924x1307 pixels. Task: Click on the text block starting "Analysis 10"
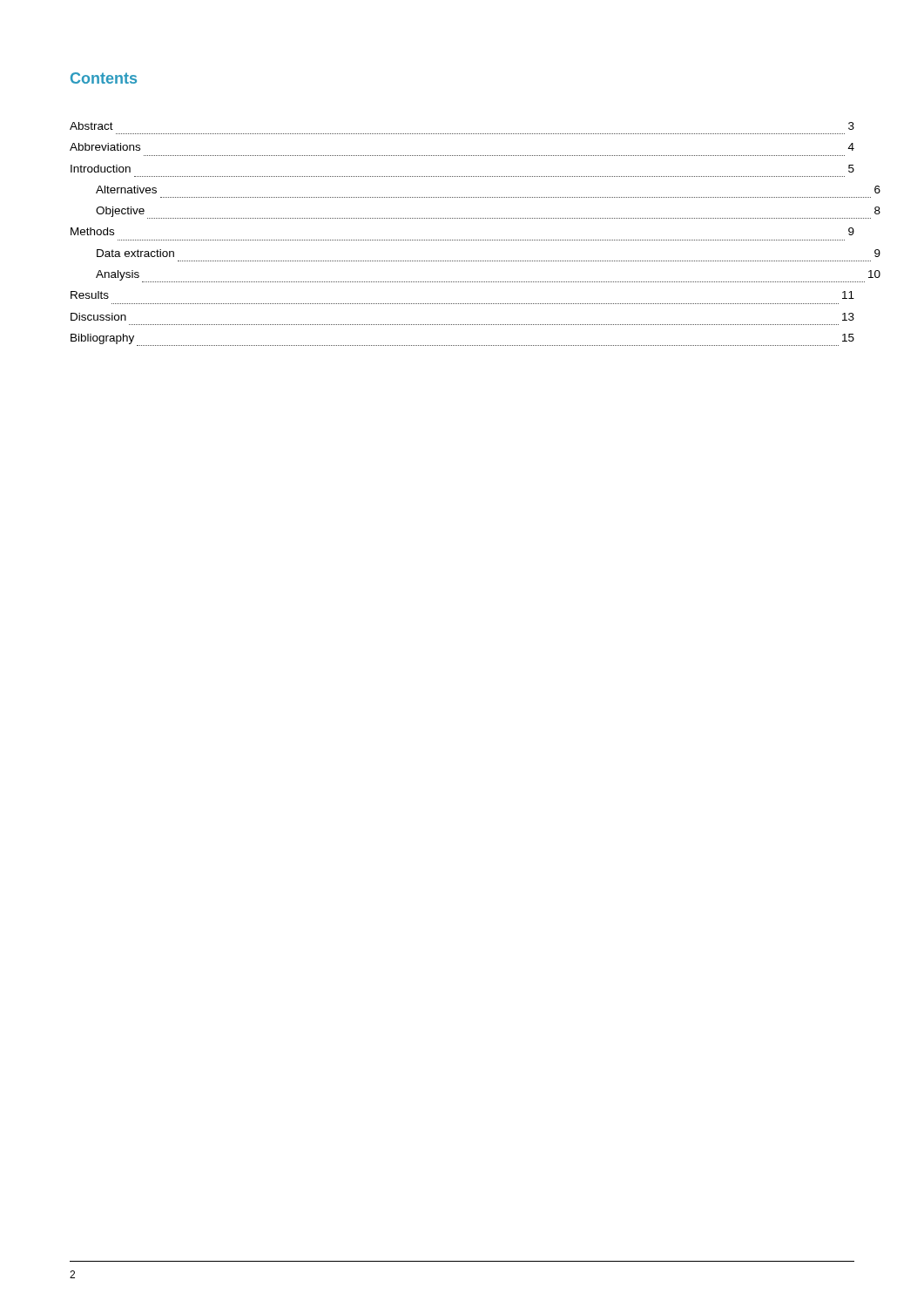tap(488, 275)
